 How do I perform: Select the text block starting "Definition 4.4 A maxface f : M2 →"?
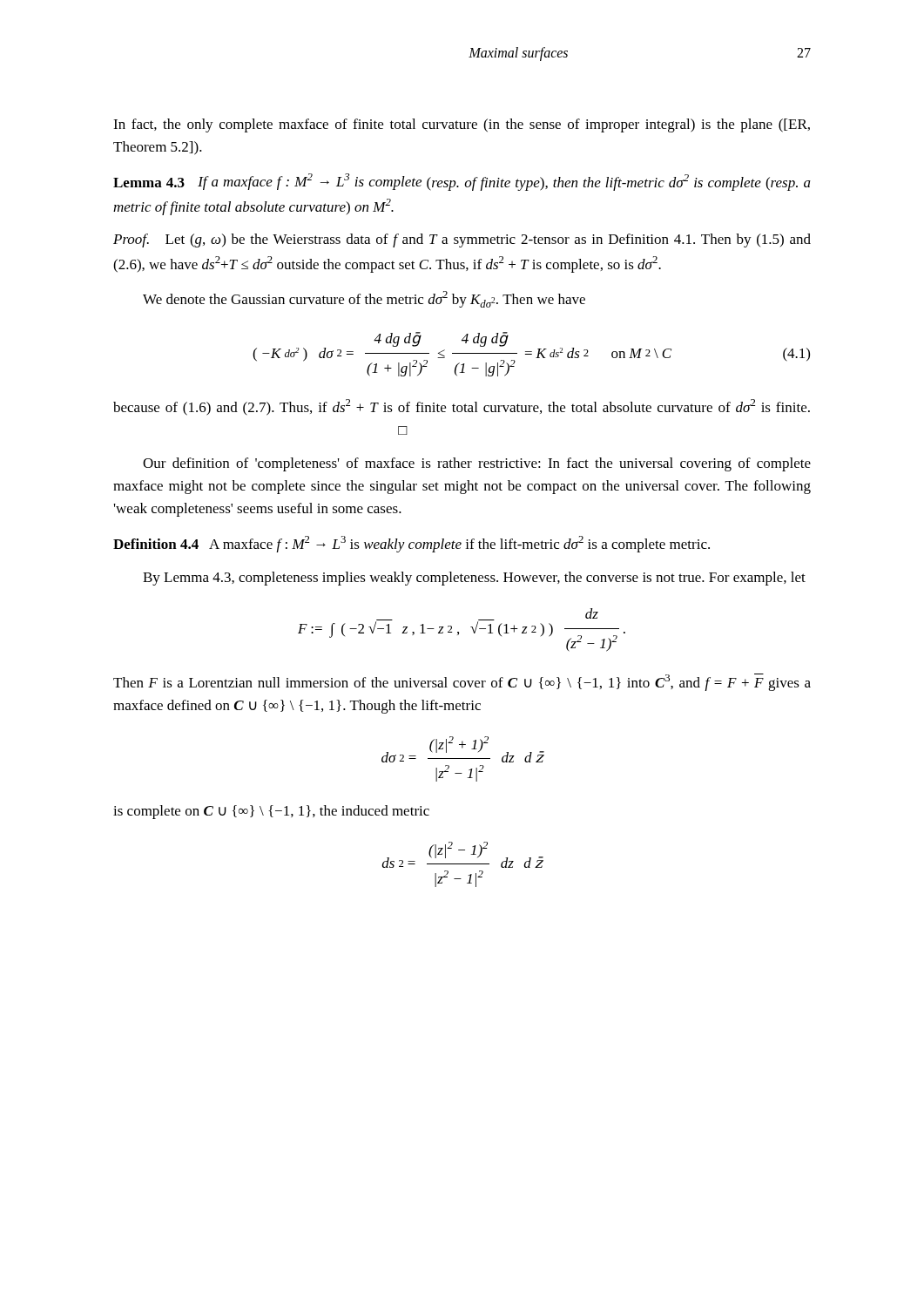point(462,543)
